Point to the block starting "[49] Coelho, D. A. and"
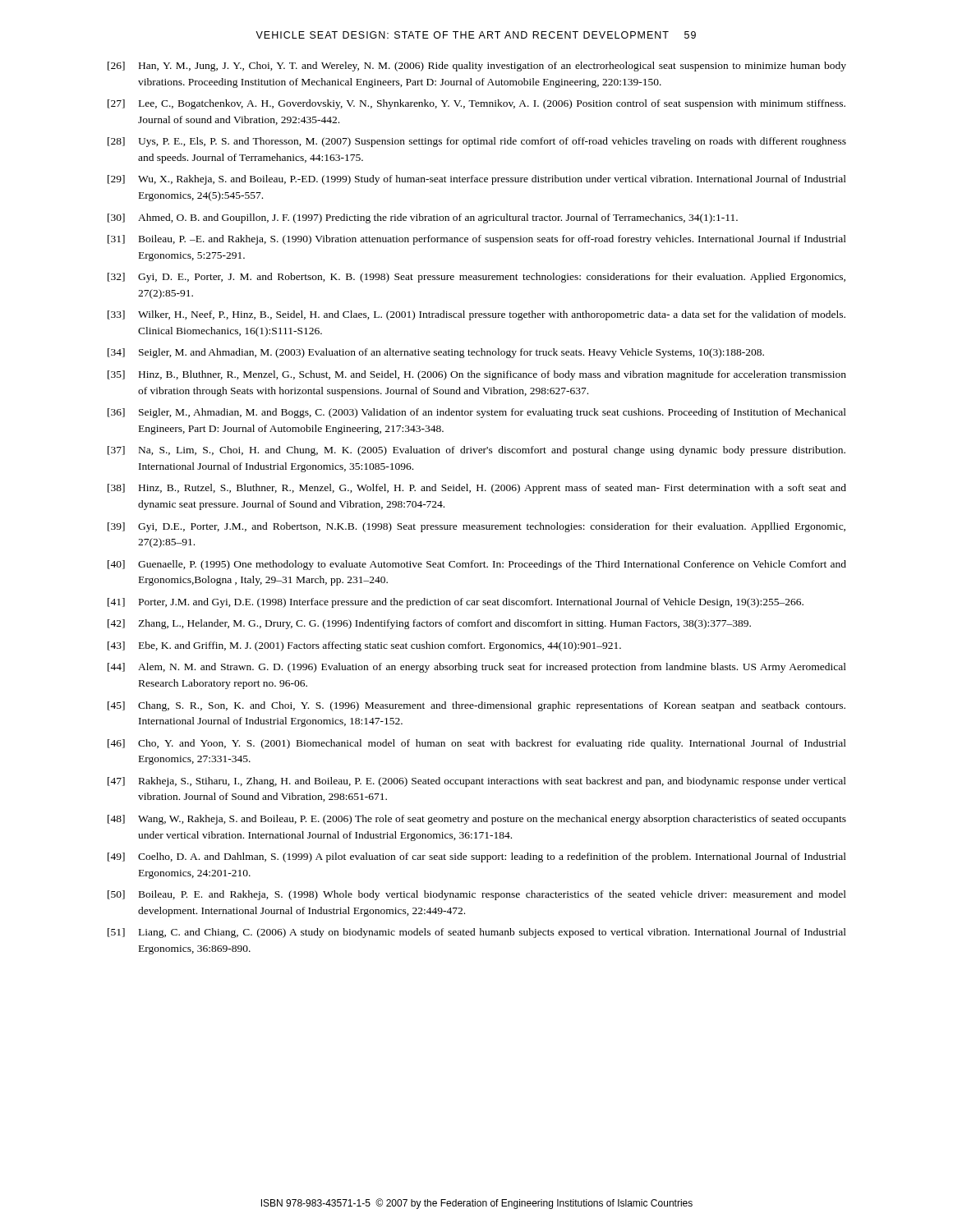 pos(476,865)
